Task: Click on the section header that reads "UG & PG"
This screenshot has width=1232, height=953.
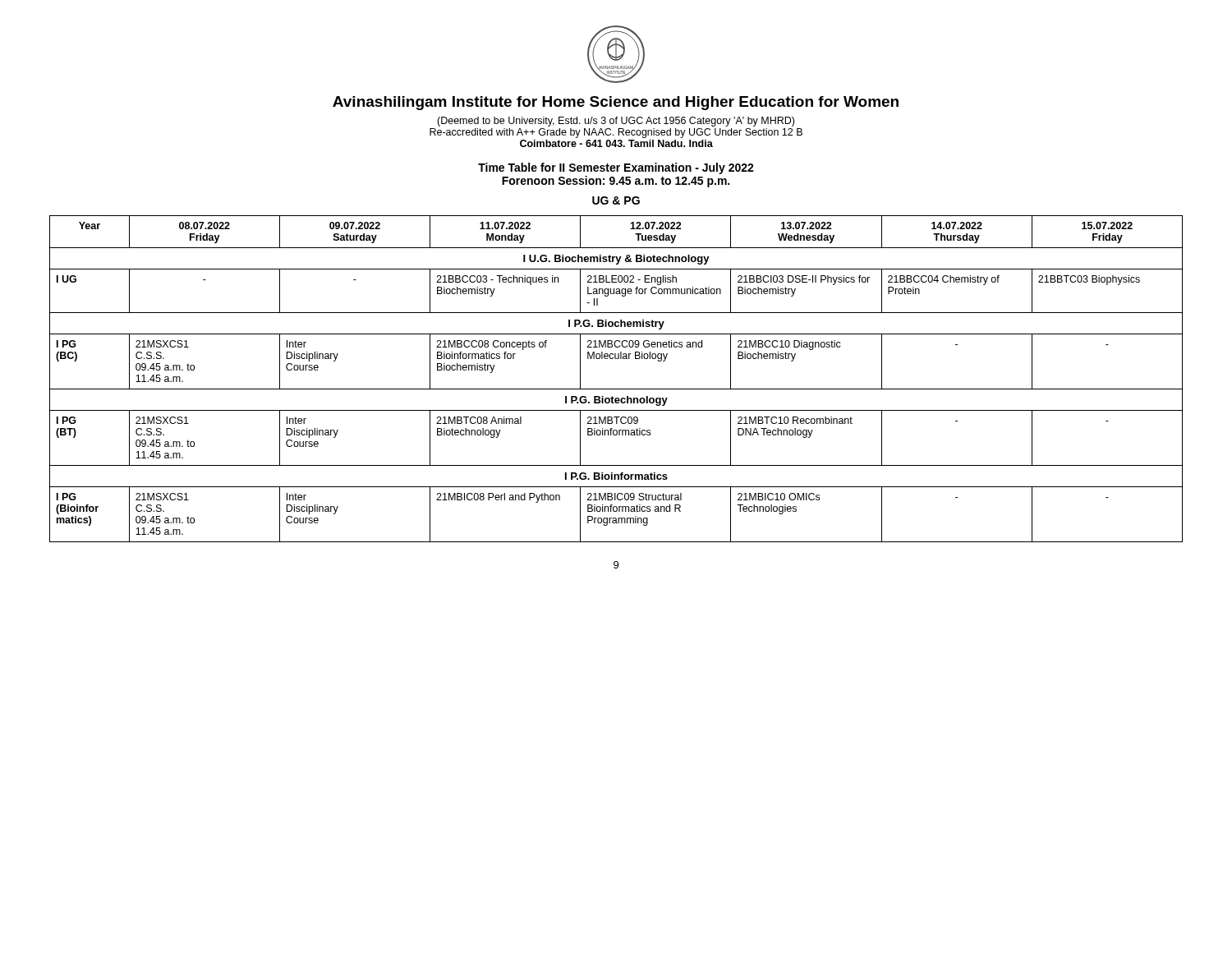Action: coord(616,200)
